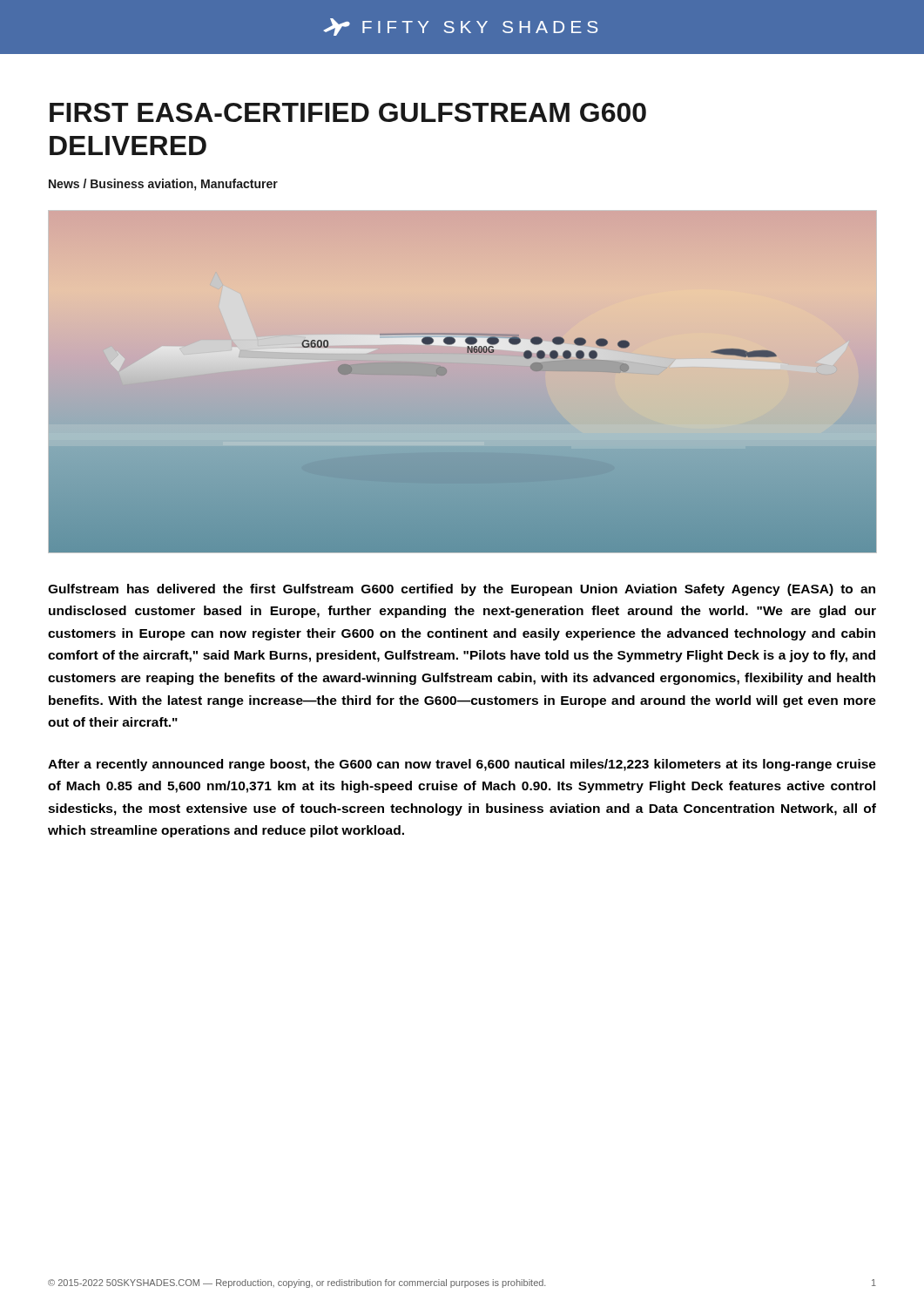The width and height of the screenshot is (924, 1307).
Task: Click on the photo
Action: point(462,381)
